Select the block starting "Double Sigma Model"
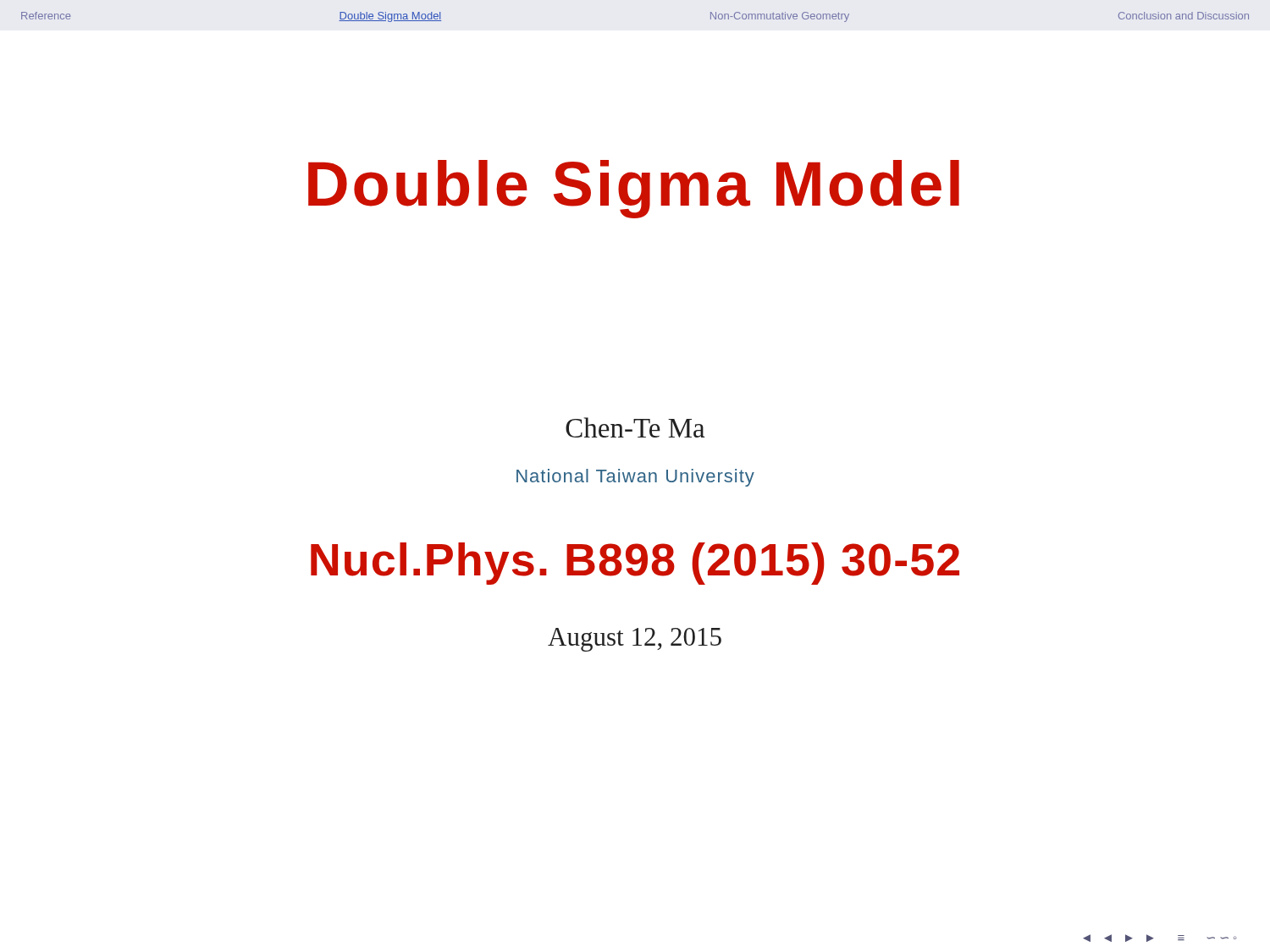The width and height of the screenshot is (1270, 952). coord(635,184)
